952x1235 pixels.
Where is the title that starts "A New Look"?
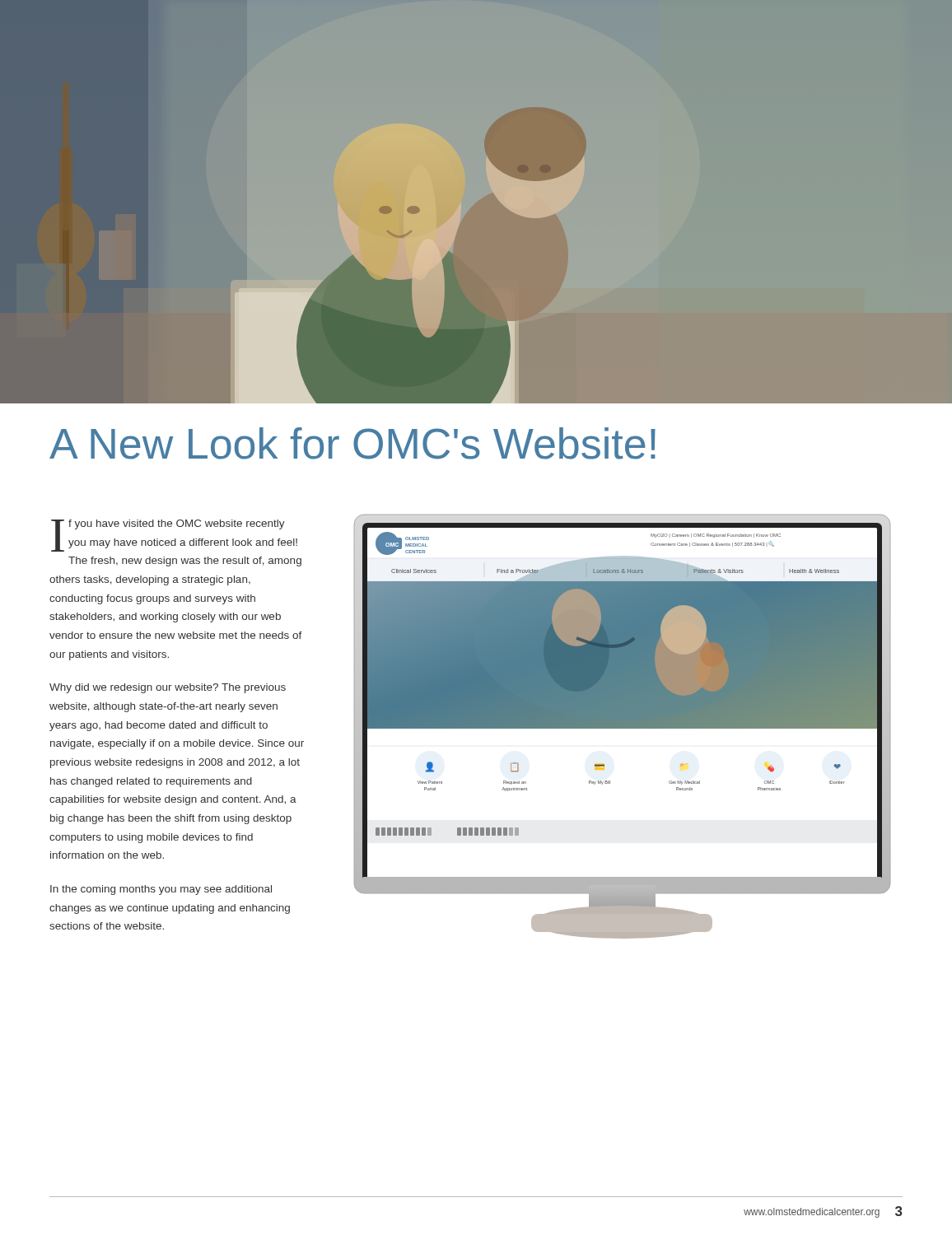click(476, 445)
